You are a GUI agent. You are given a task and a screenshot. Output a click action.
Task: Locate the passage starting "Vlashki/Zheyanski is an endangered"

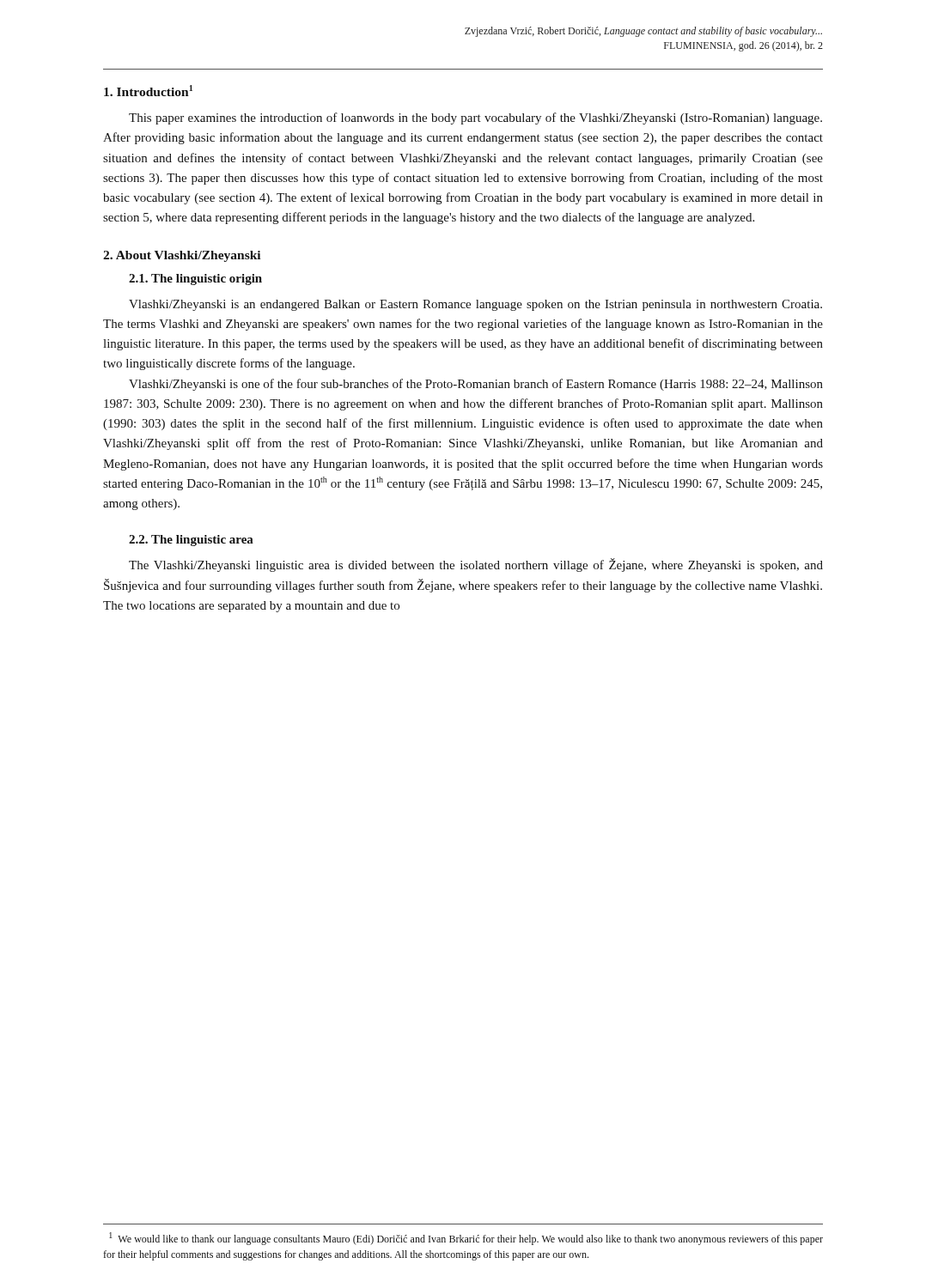pyautogui.click(x=463, y=333)
